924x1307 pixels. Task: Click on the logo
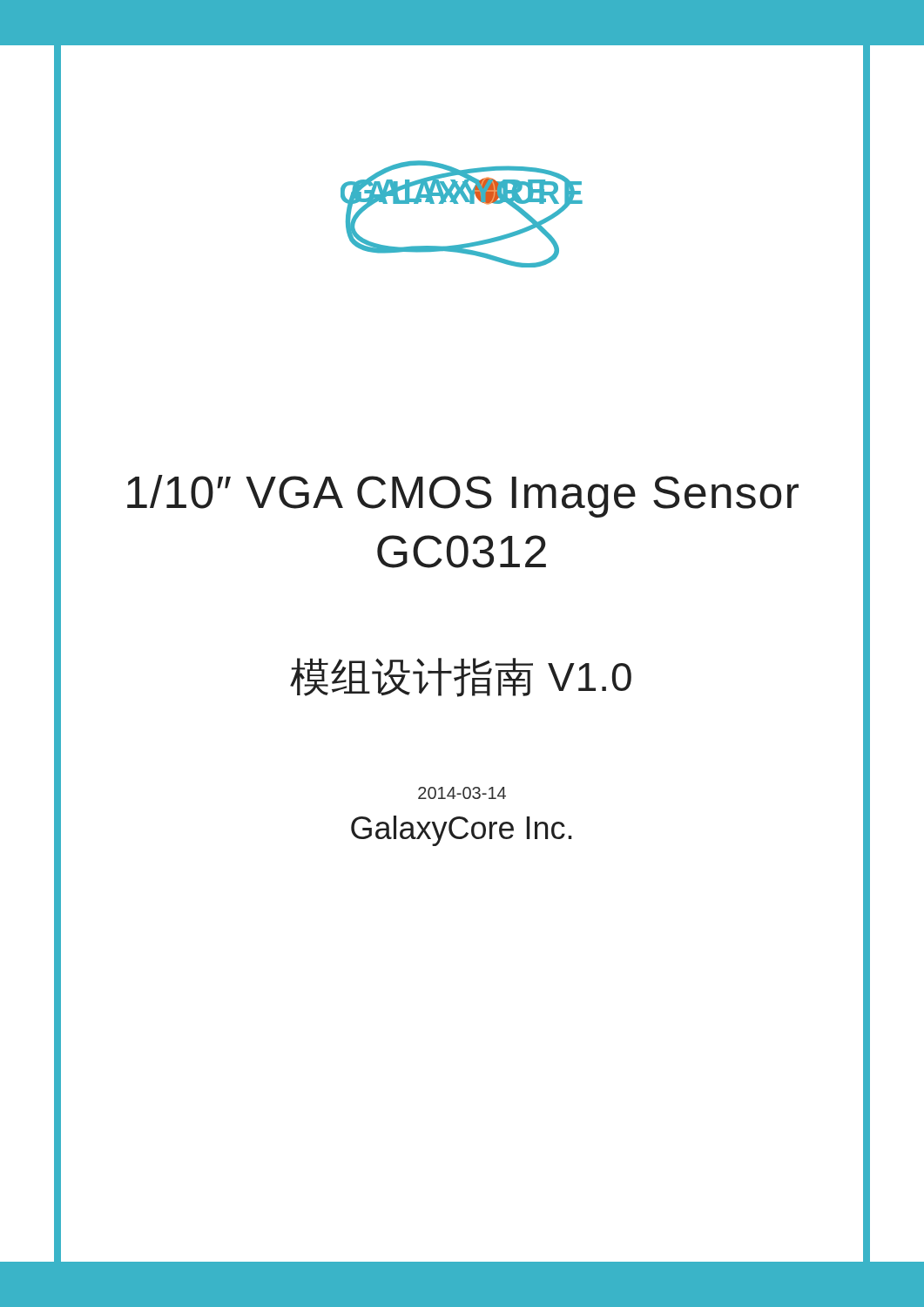tap(462, 207)
